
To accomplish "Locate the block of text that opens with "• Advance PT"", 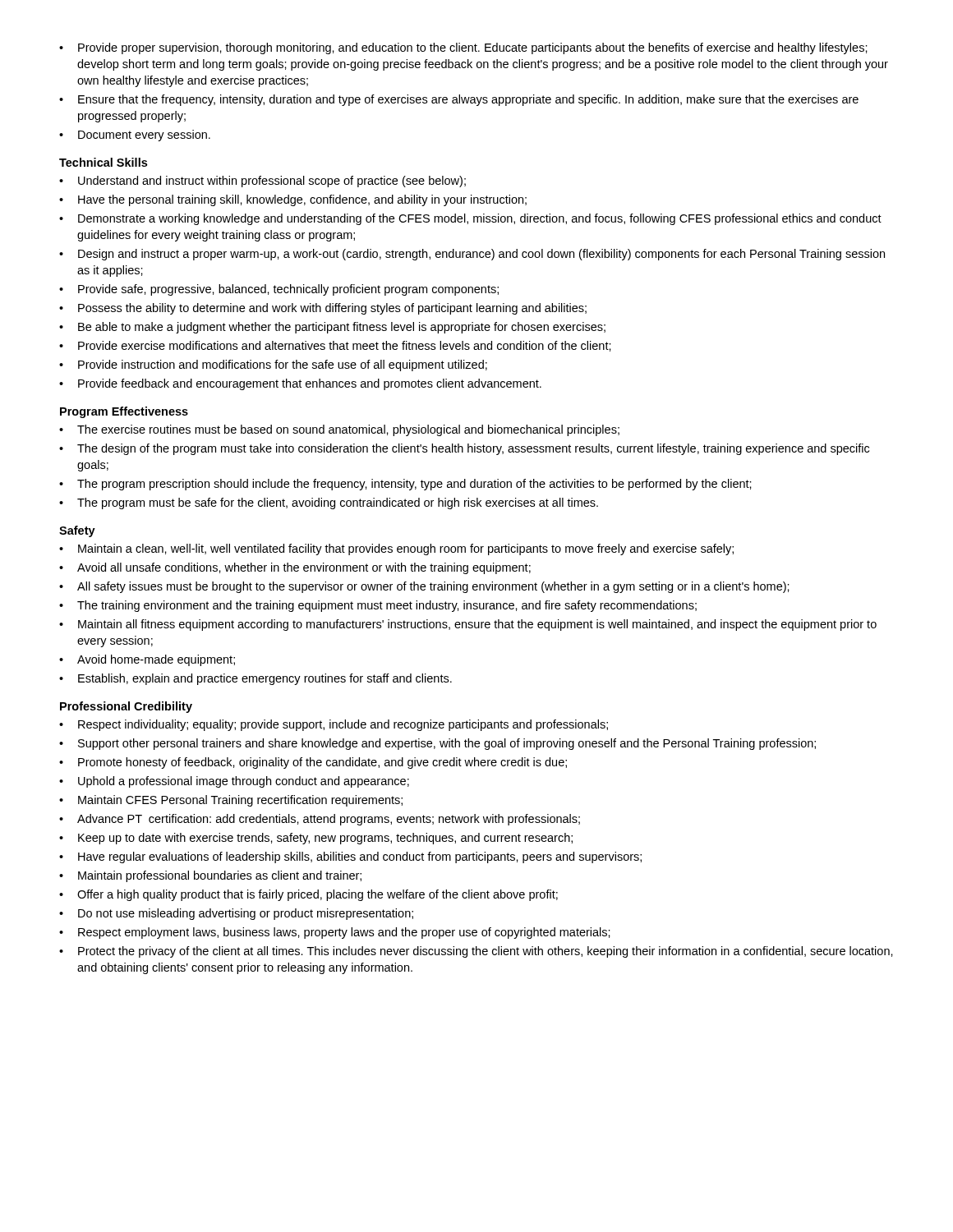I will coord(476,819).
